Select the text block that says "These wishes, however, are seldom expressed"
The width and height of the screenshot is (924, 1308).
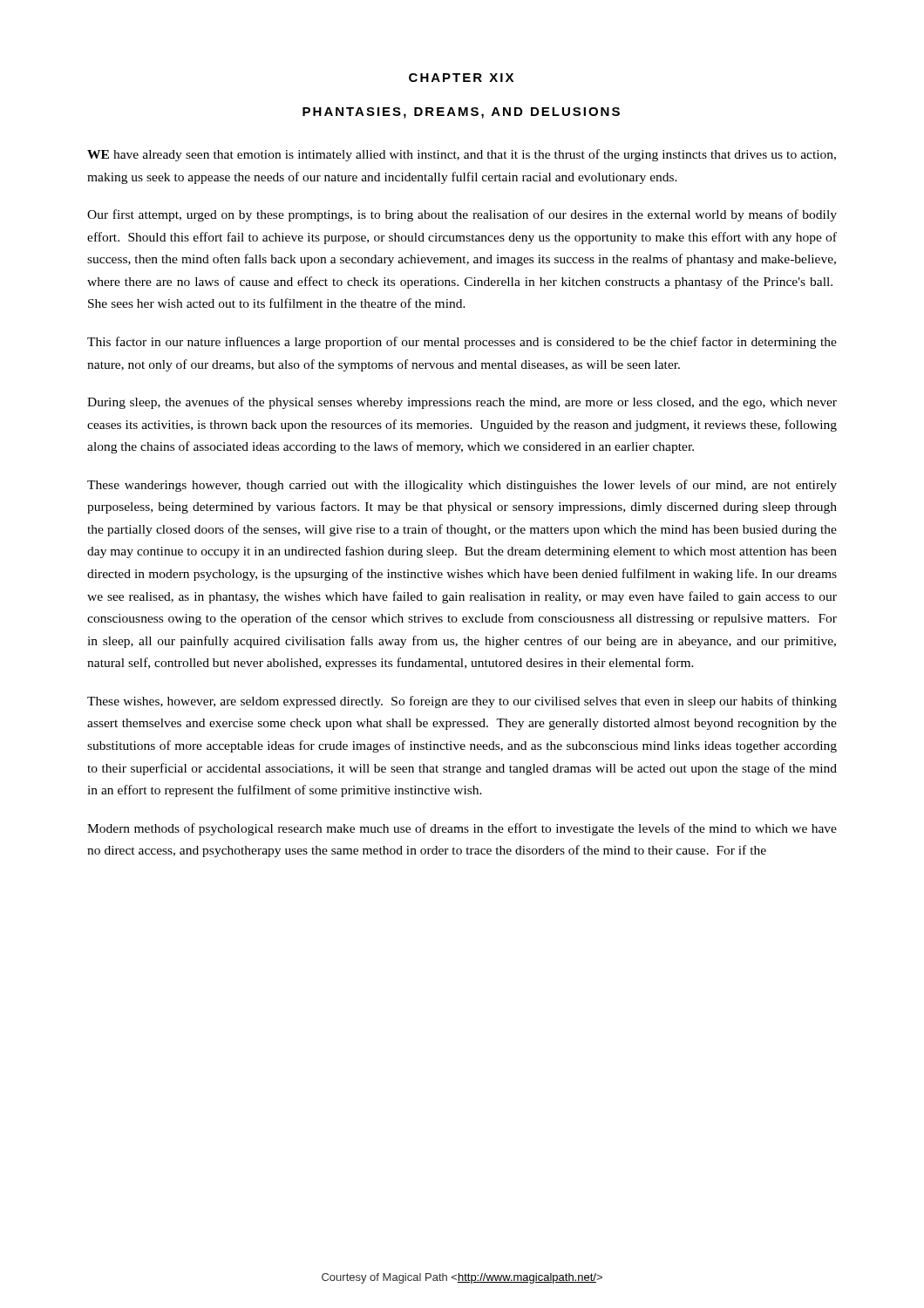click(462, 745)
